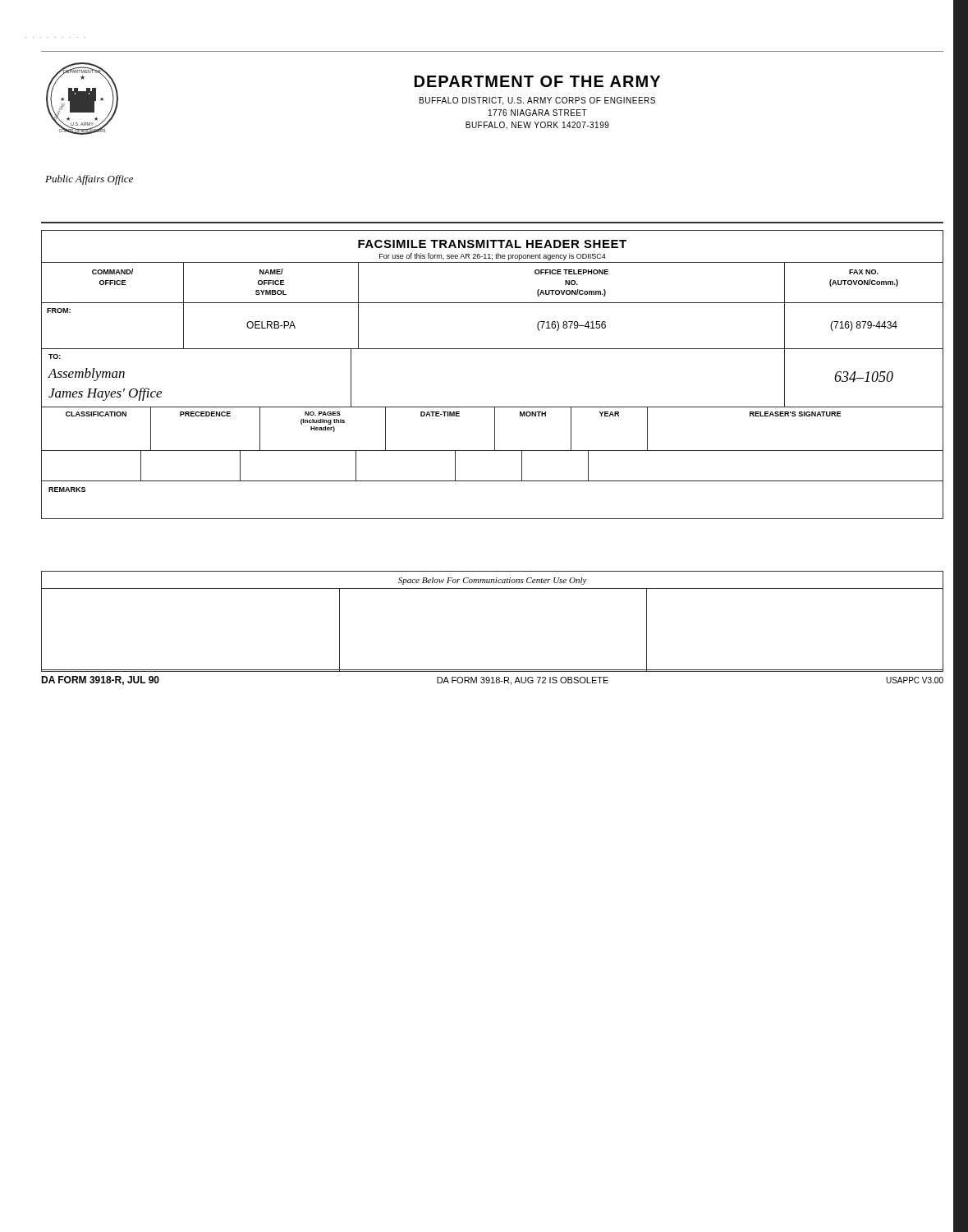Click on the caption containing "Space Below For"

493,581
